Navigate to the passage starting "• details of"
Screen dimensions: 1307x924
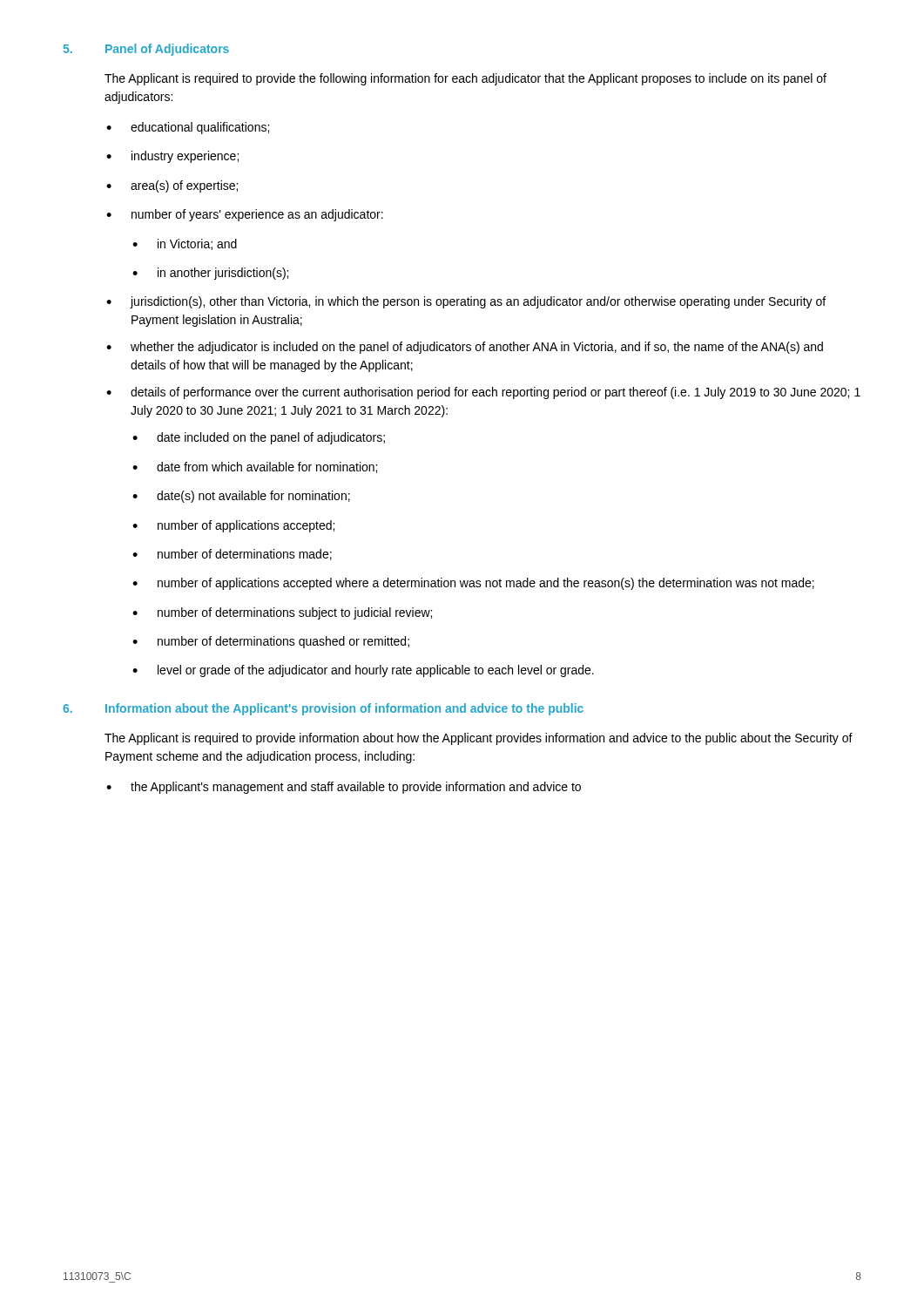[x=483, y=402]
